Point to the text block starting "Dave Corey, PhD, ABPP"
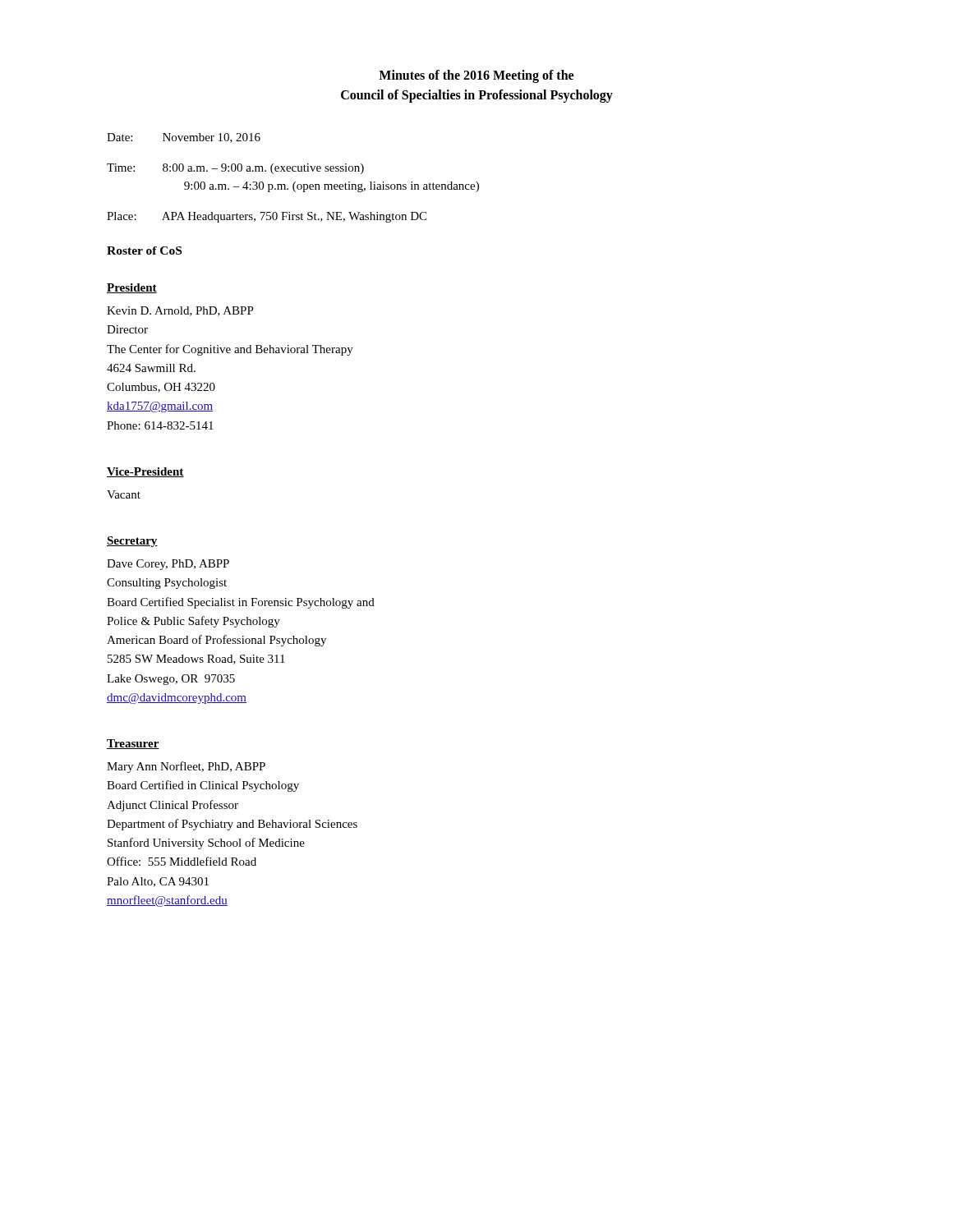Screen dimensions: 1232x953 [x=168, y=565]
